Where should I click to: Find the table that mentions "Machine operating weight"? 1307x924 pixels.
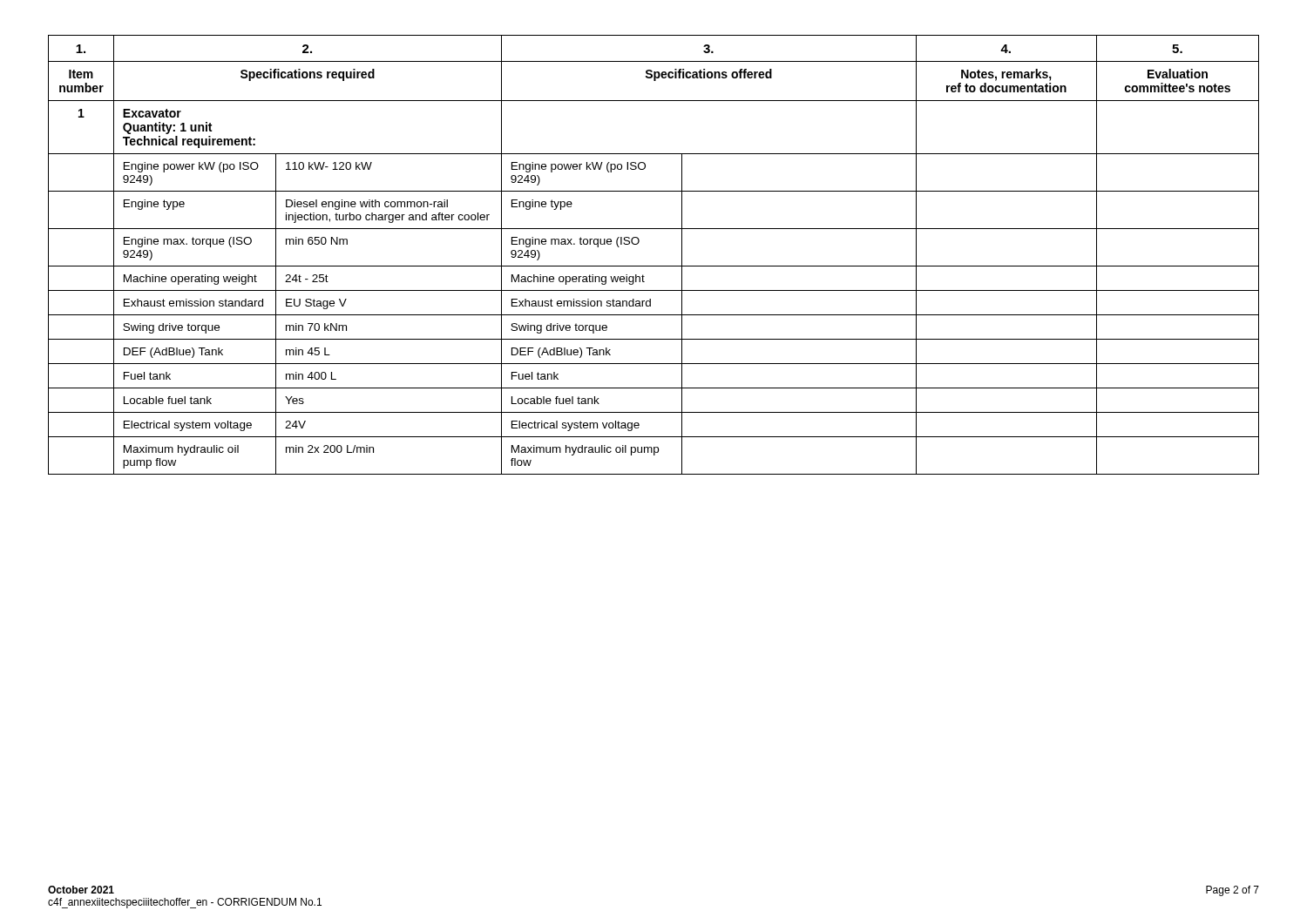tap(654, 255)
